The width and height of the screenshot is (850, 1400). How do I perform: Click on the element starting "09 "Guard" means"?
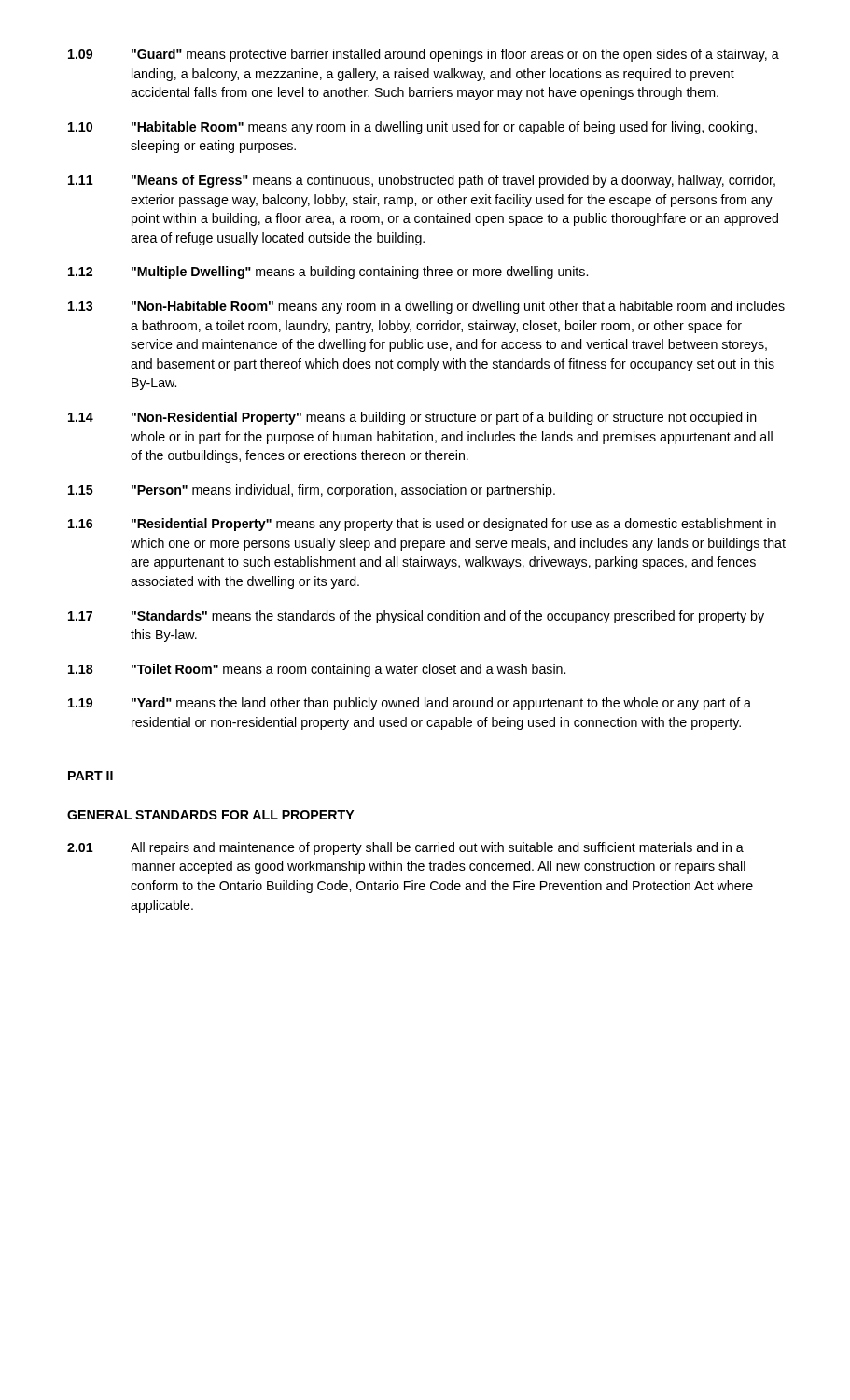coord(427,74)
